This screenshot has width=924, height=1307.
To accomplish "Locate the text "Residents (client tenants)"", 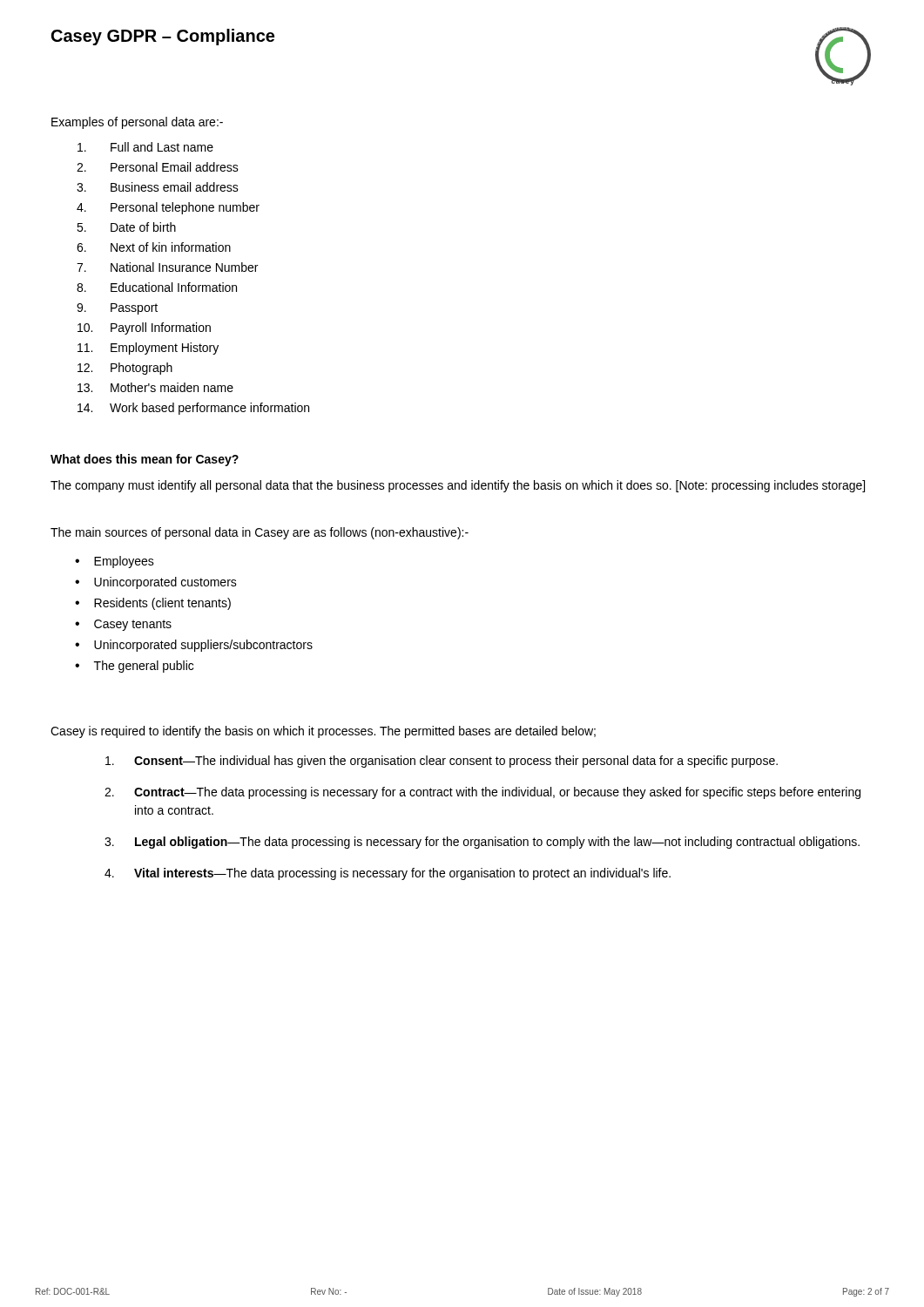I will point(153,604).
